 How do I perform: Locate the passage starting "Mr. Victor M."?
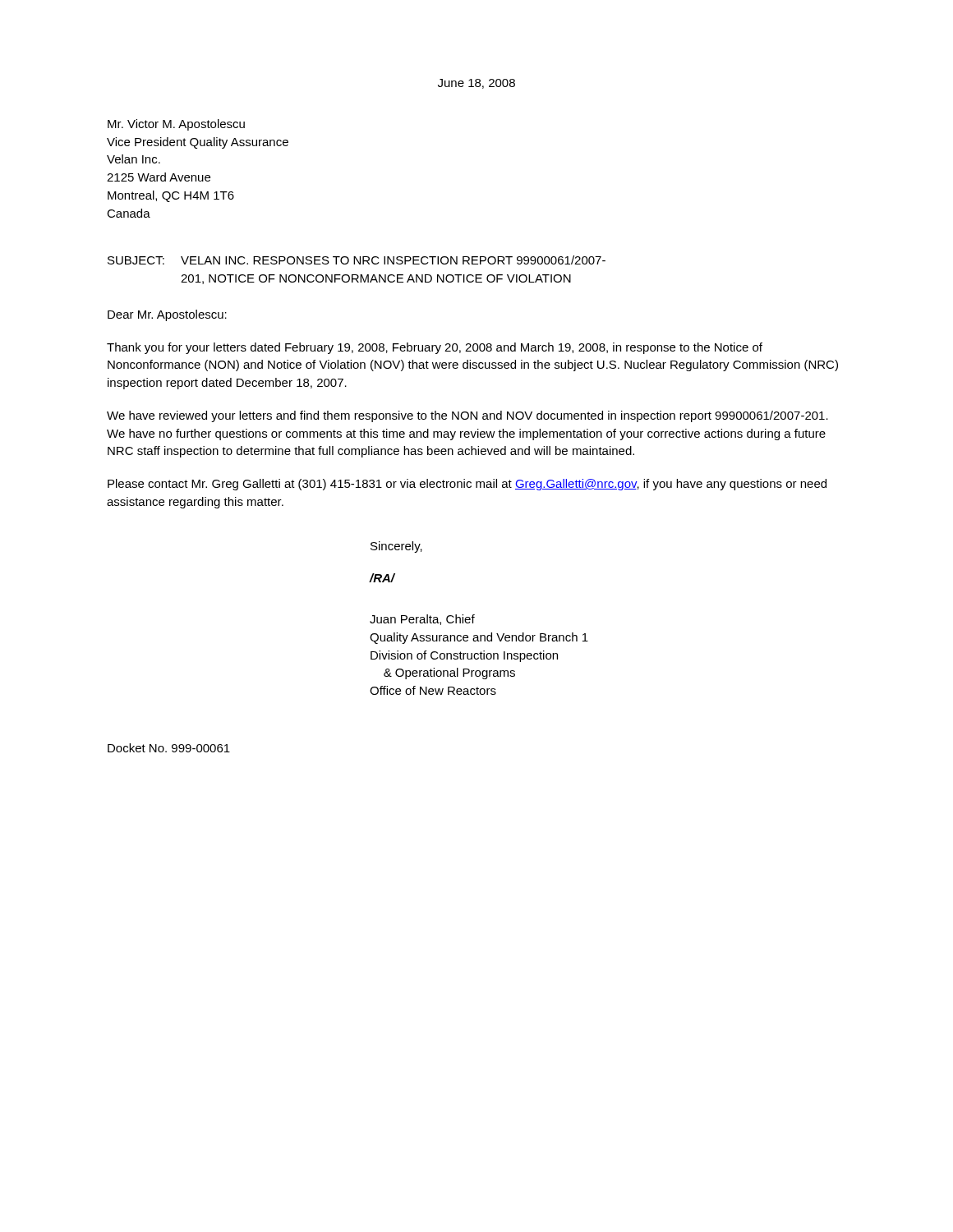click(198, 168)
